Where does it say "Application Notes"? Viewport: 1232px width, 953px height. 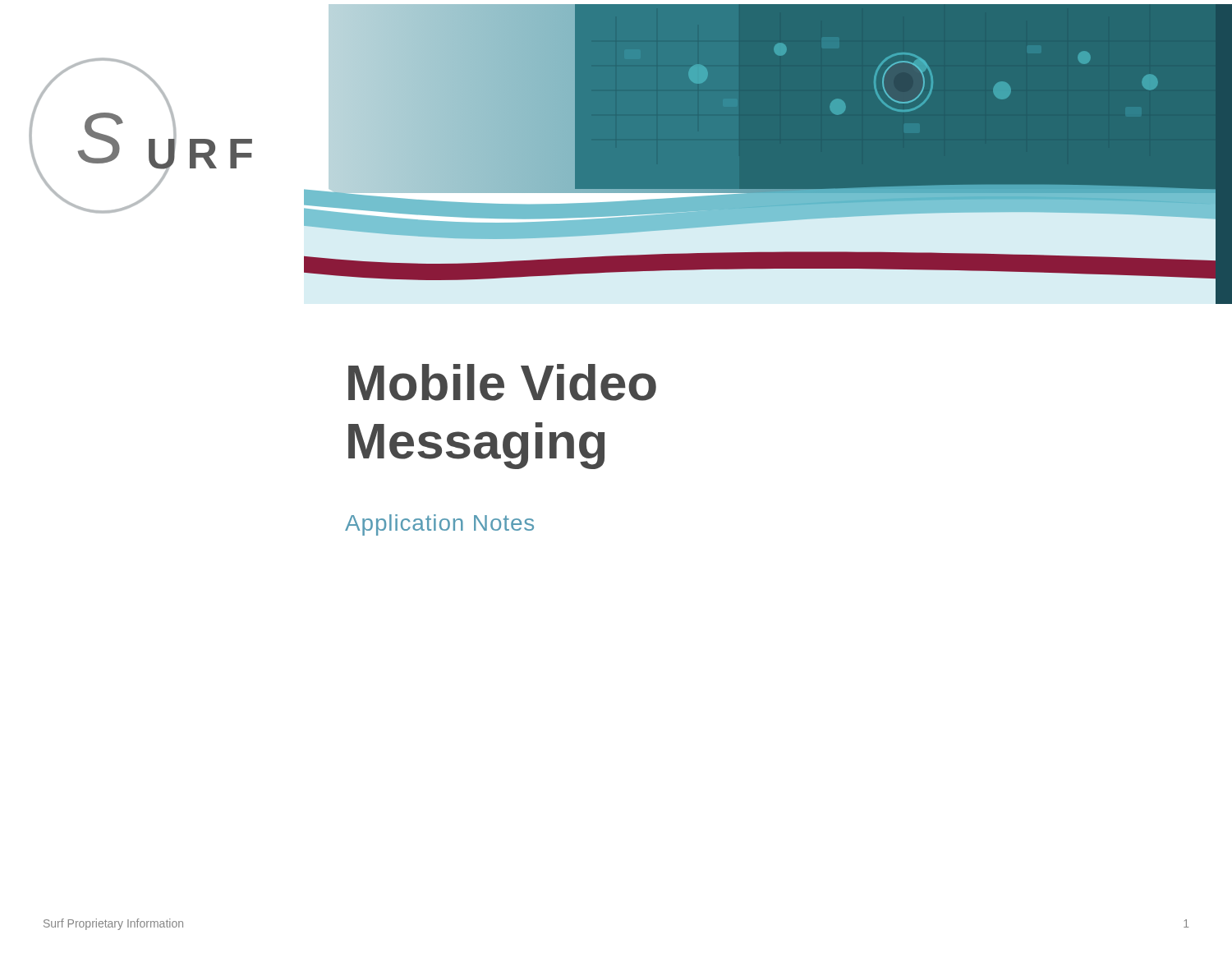440,523
